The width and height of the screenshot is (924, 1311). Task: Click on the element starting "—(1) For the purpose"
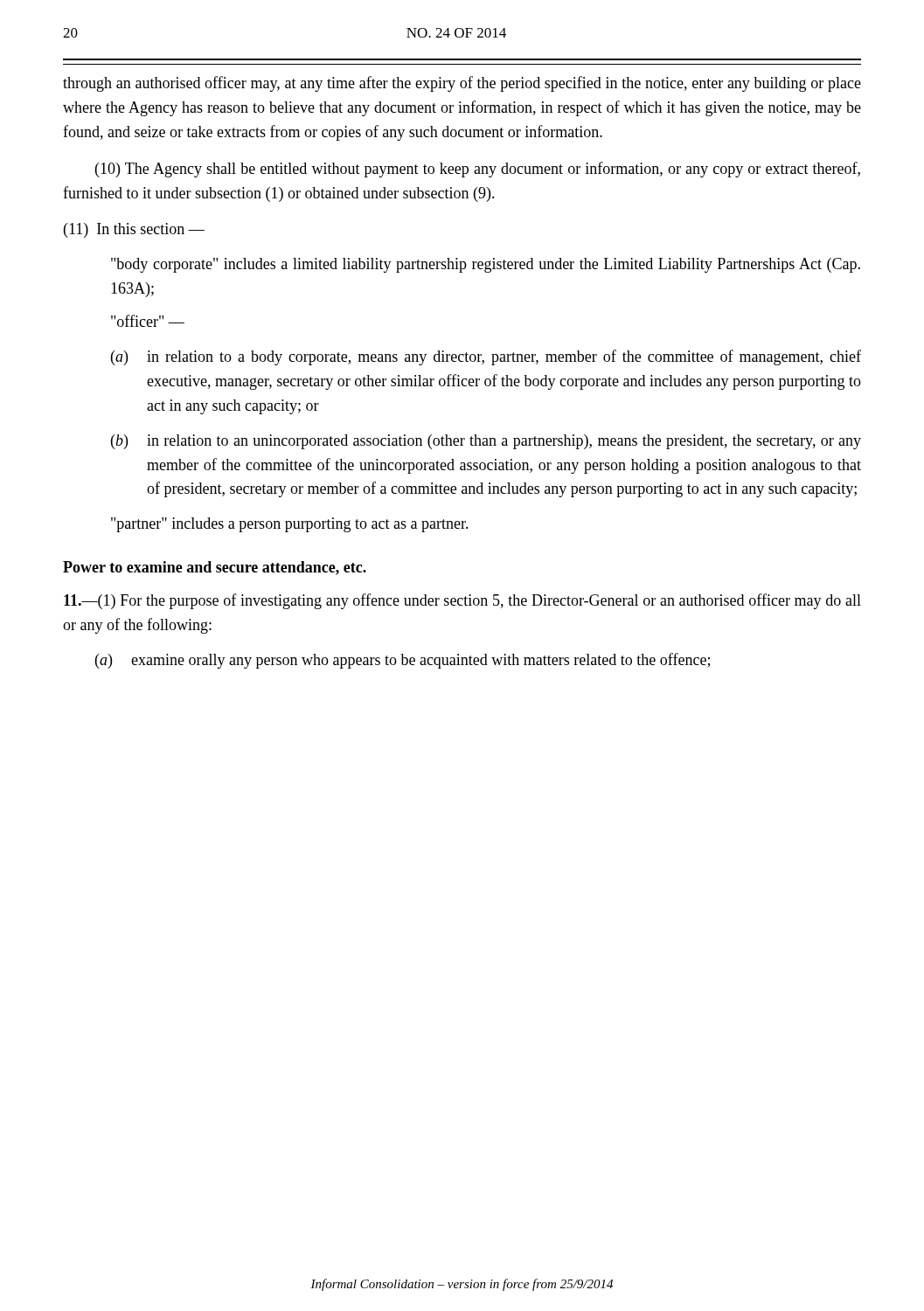tap(462, 613)
